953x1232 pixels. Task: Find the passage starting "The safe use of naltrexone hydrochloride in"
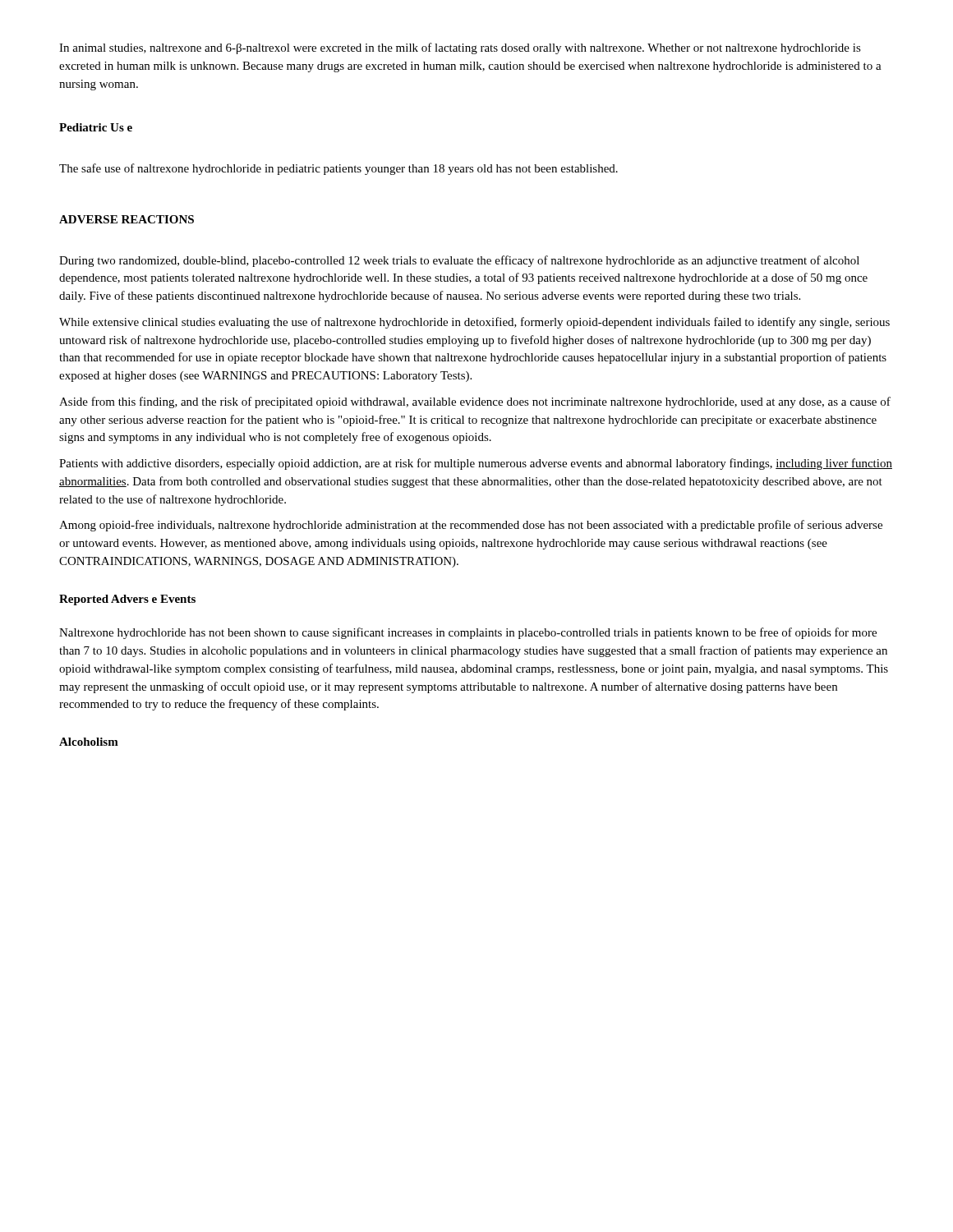click(339, 168)
